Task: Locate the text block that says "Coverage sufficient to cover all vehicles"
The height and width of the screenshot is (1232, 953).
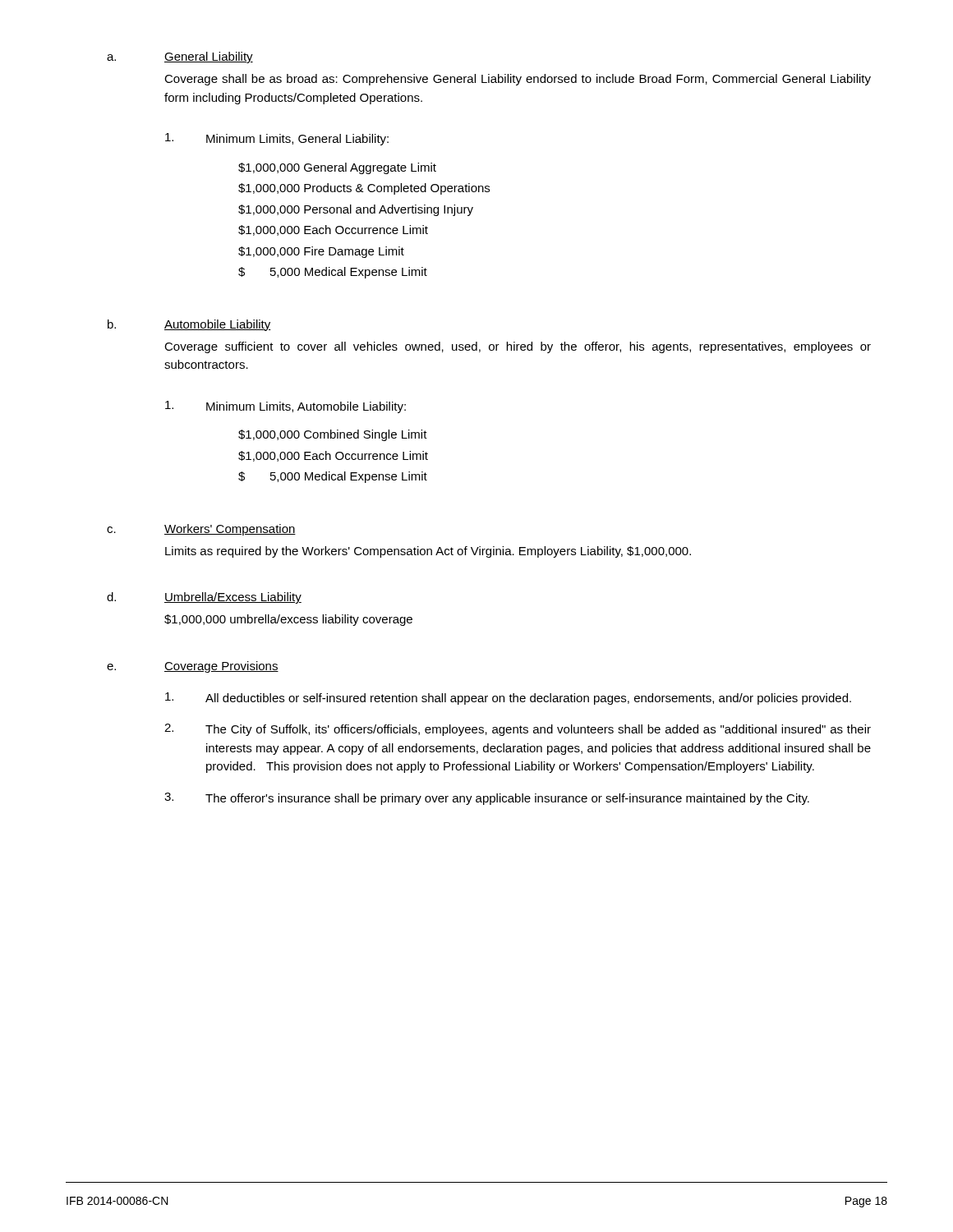Action: pyautogui.click(x=489, y=361)
